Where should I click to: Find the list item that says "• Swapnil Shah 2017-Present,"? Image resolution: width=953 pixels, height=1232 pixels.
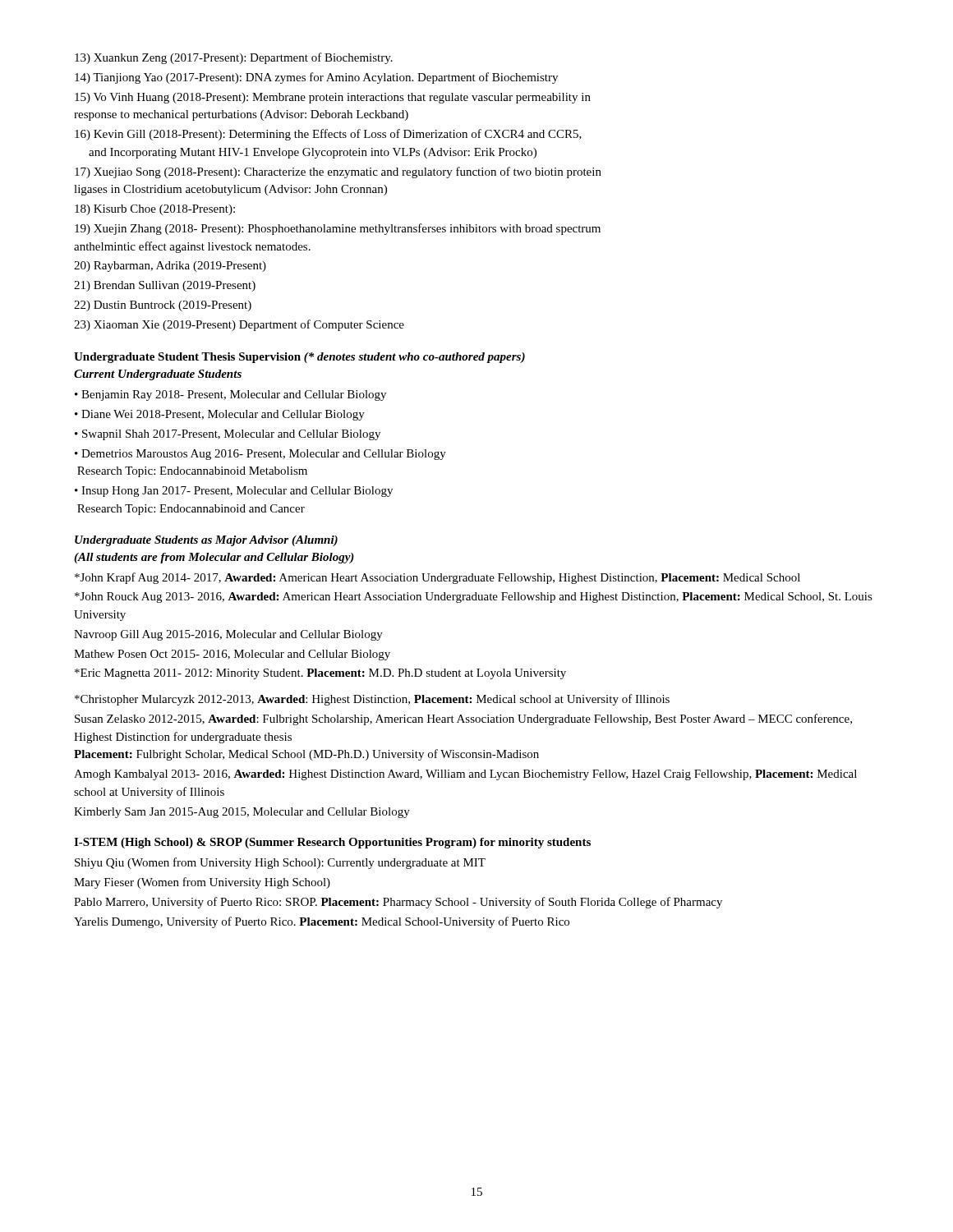pyautogui.click(x=227, y=433)
